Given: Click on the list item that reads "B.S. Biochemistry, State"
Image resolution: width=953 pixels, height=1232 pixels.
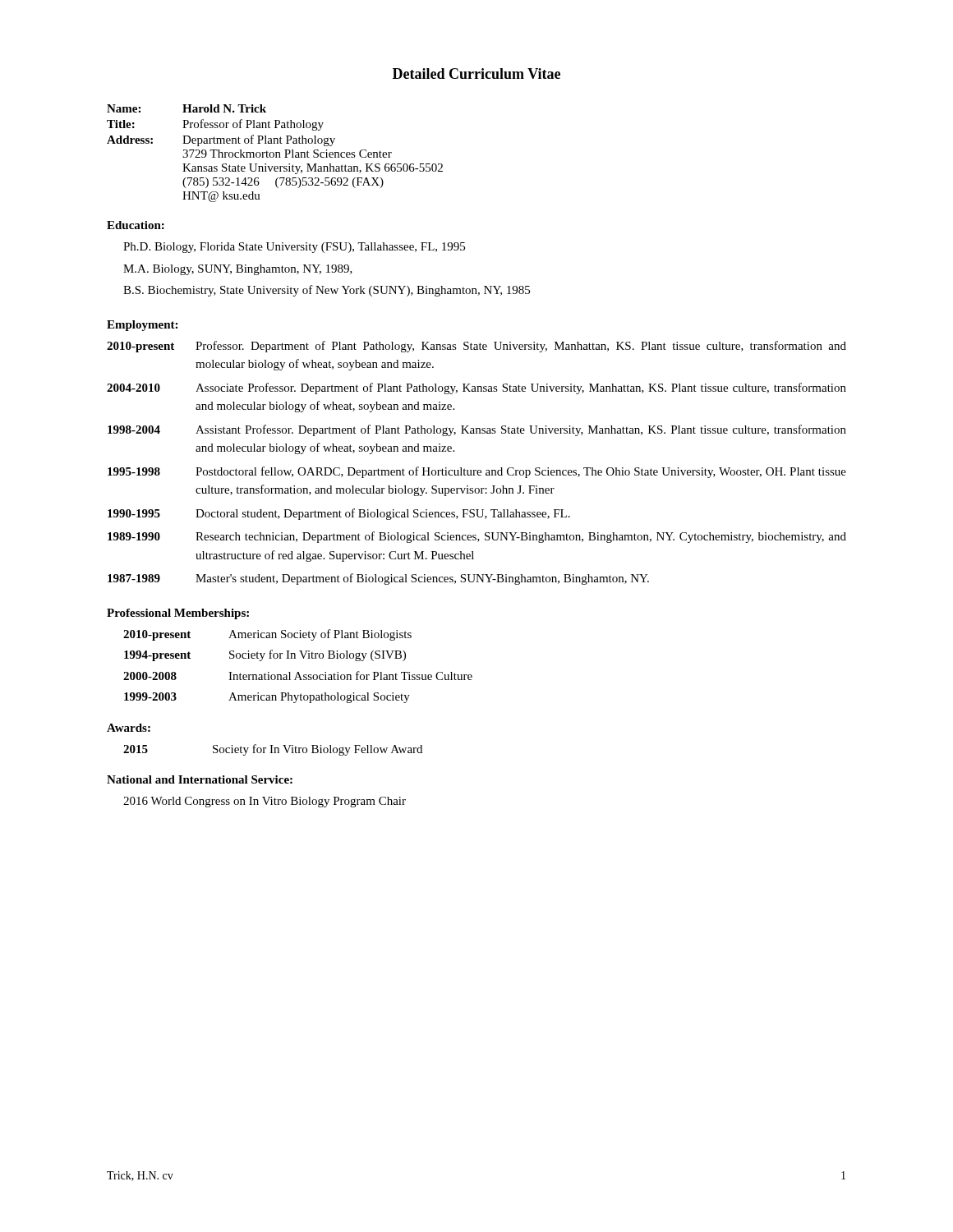Looking at the screenshot, I should 327,290.
